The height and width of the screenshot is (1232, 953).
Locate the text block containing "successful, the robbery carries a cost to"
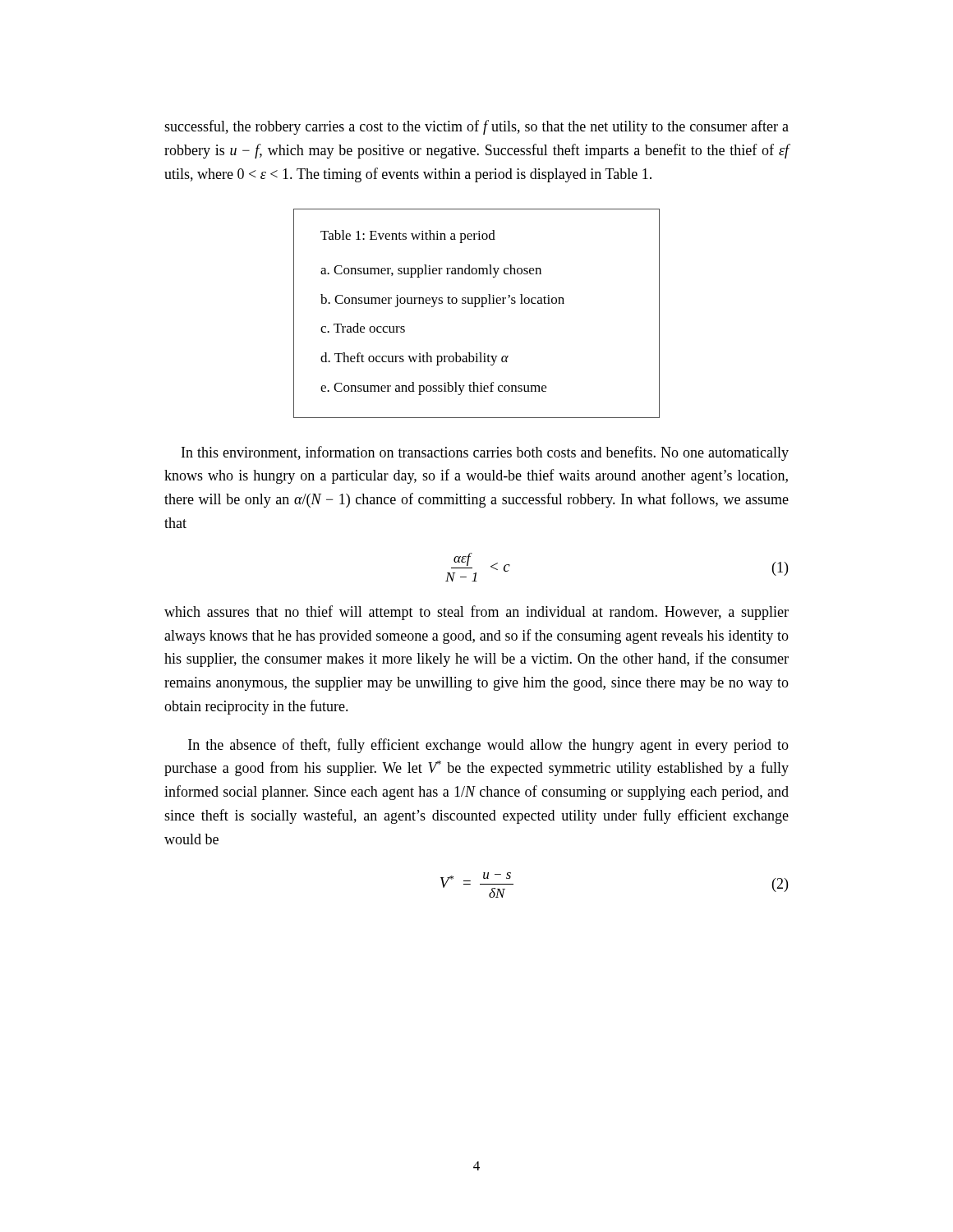click(476, 150)
